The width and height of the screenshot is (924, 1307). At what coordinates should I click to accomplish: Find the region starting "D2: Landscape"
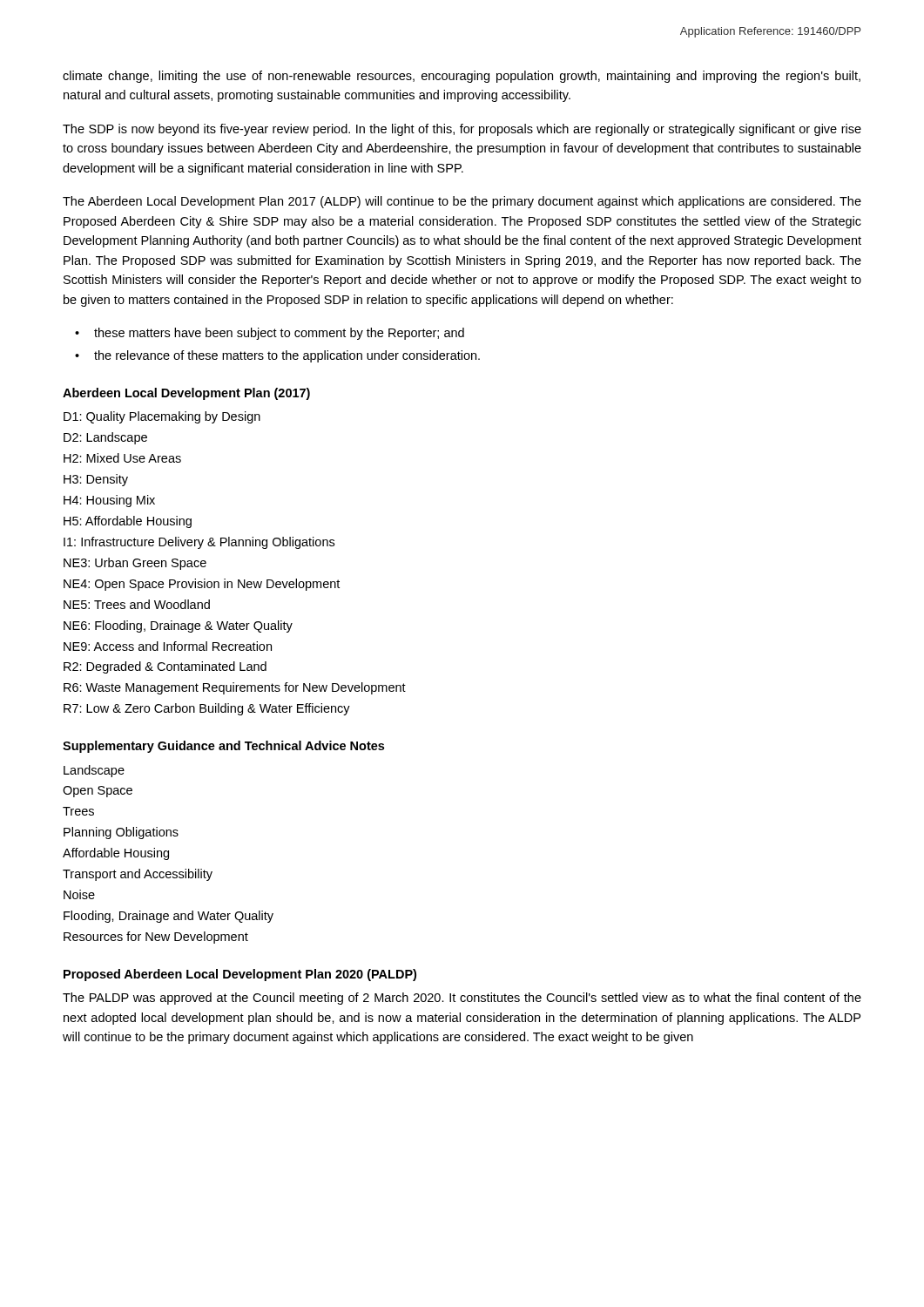click(105, 438)
